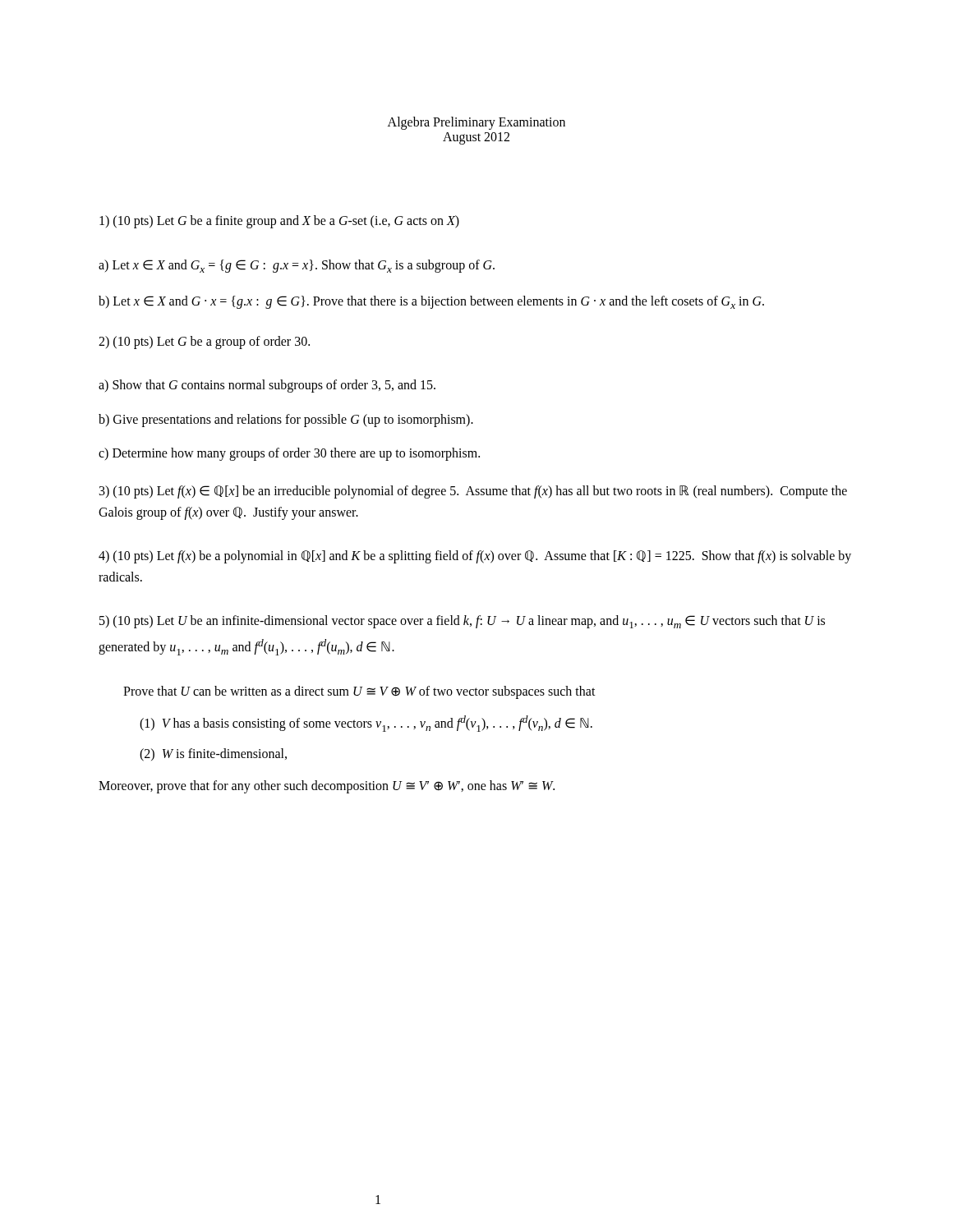Click the passage that begins "3) (10 pts) Let f(x)"
The width and height of the screenshot is (953, 1232).
473,501
